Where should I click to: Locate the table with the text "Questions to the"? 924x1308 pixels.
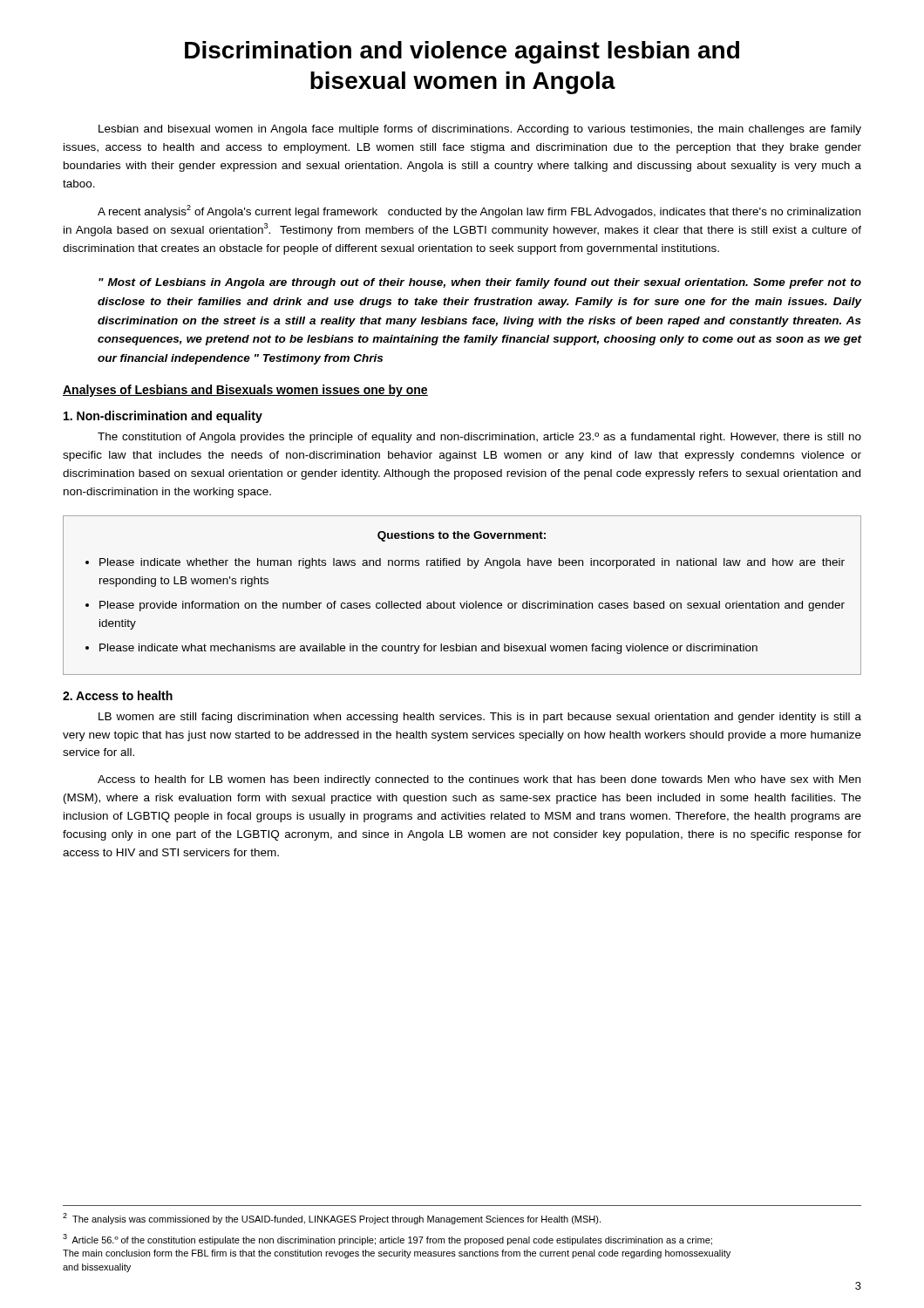462,595
